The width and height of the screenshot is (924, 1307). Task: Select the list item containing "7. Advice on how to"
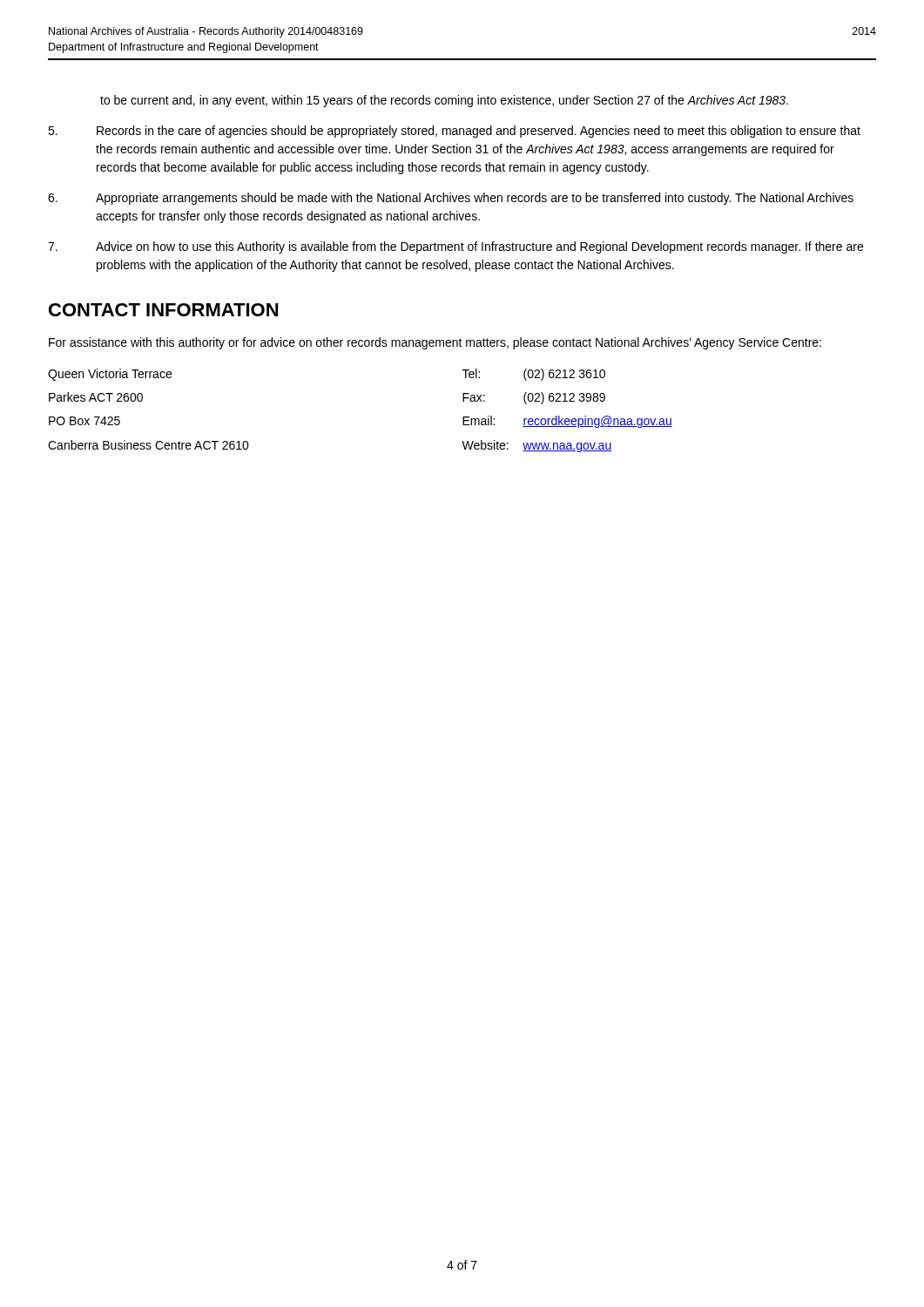(462, 256)
